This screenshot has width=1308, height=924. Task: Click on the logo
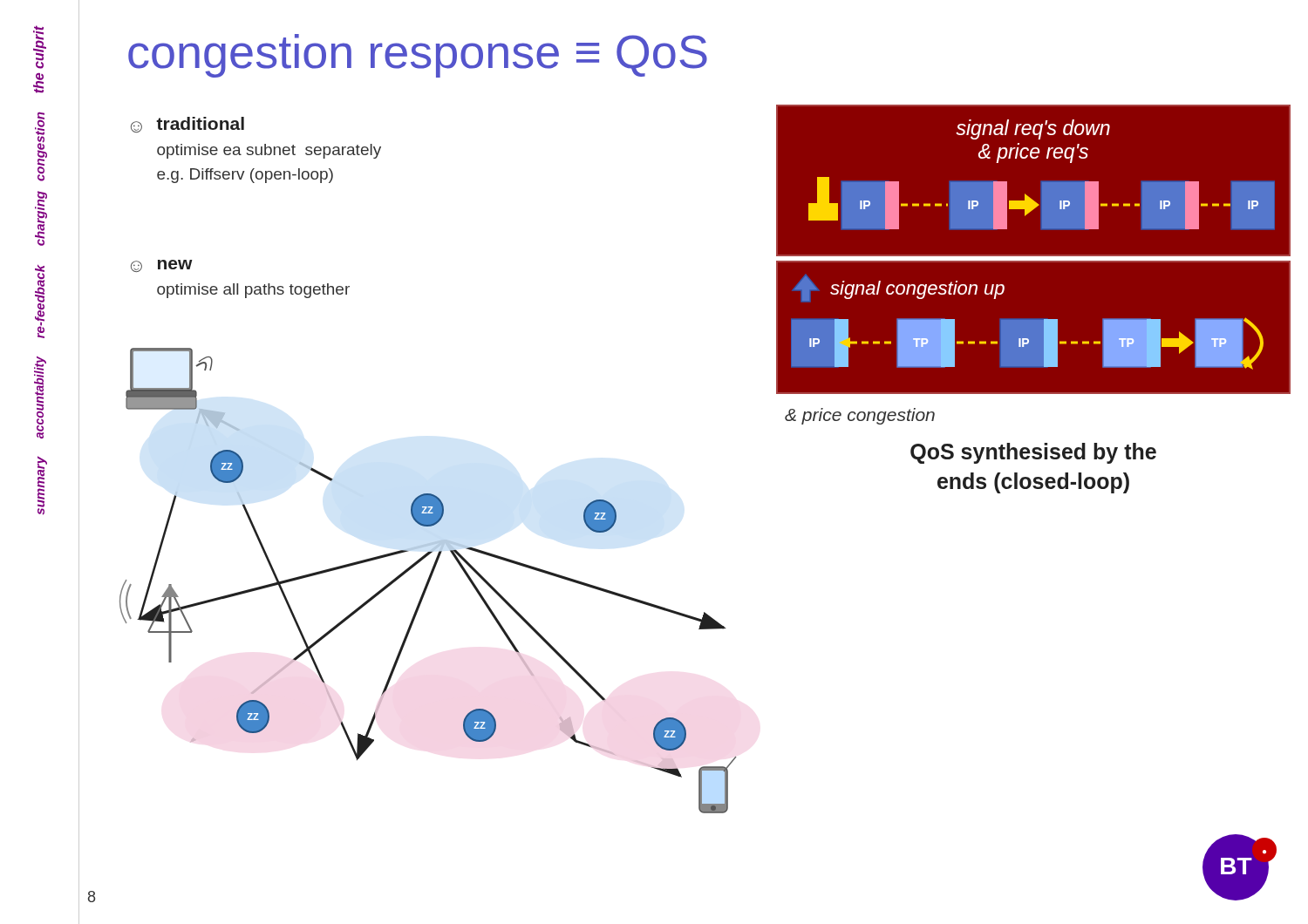coord(1243,867)
